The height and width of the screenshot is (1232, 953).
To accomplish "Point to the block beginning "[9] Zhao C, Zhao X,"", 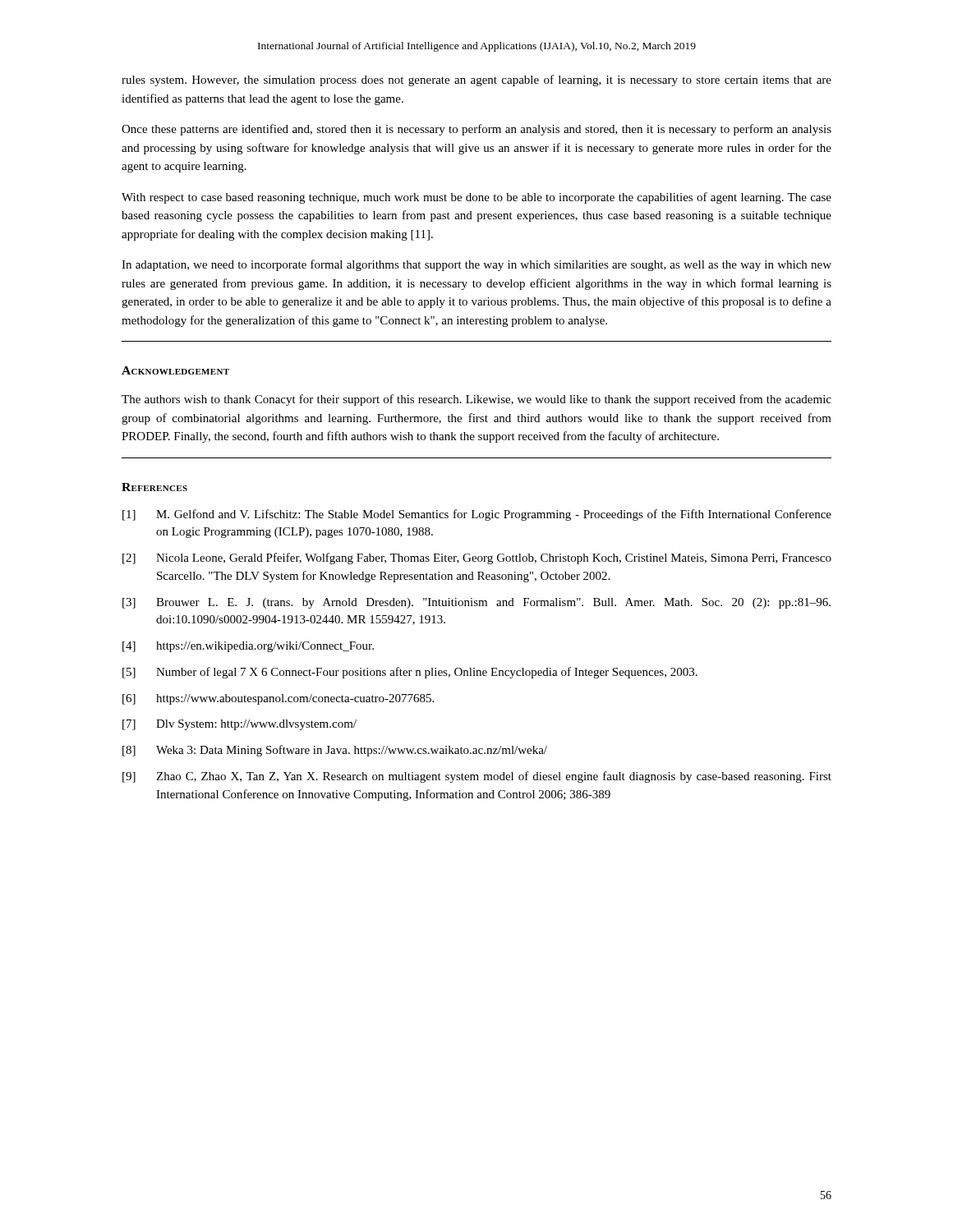I will tap(476, 786).
